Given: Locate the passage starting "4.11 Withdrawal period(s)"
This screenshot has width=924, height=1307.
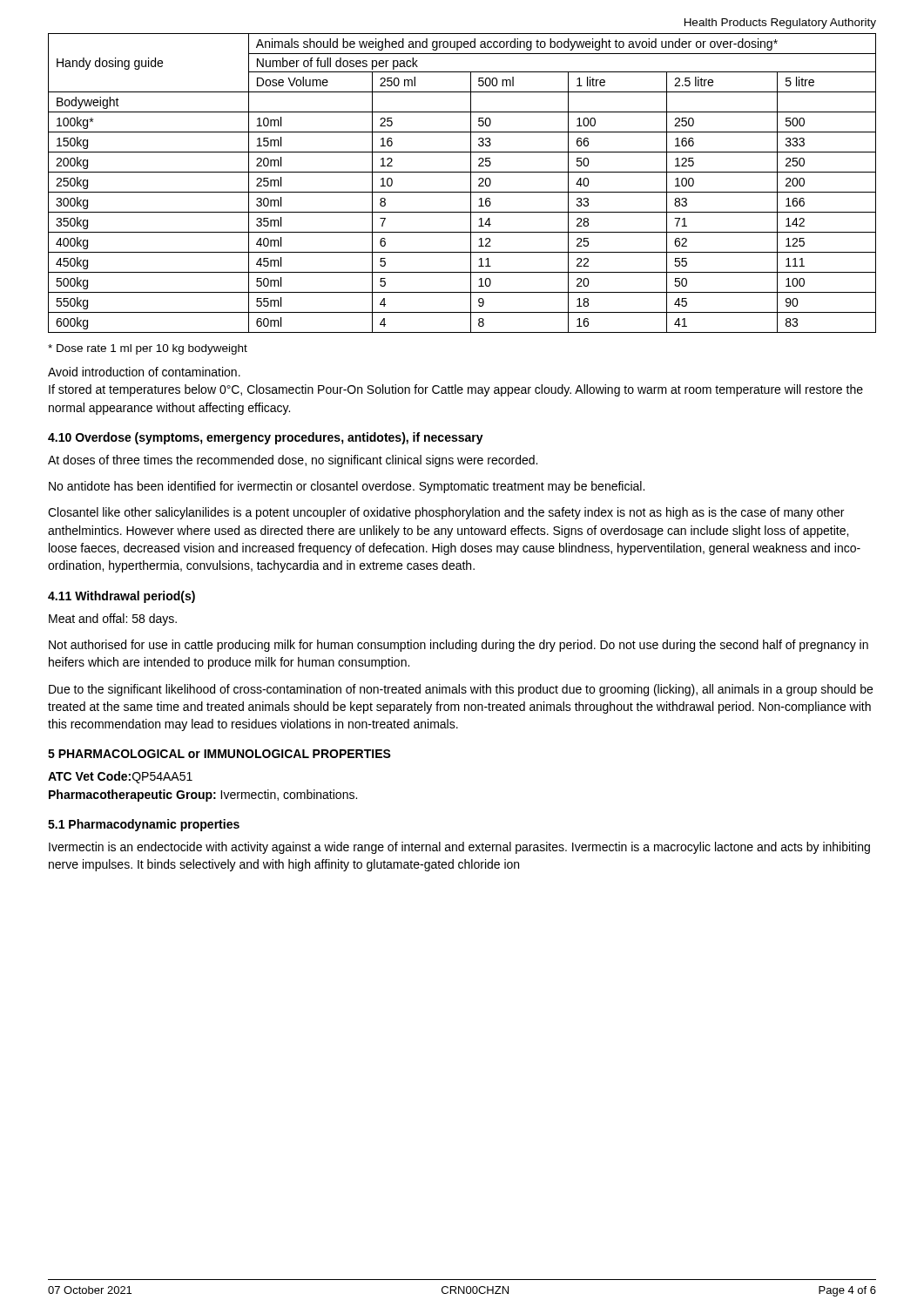Looking at the screenshot, I should tap(122, 596).
